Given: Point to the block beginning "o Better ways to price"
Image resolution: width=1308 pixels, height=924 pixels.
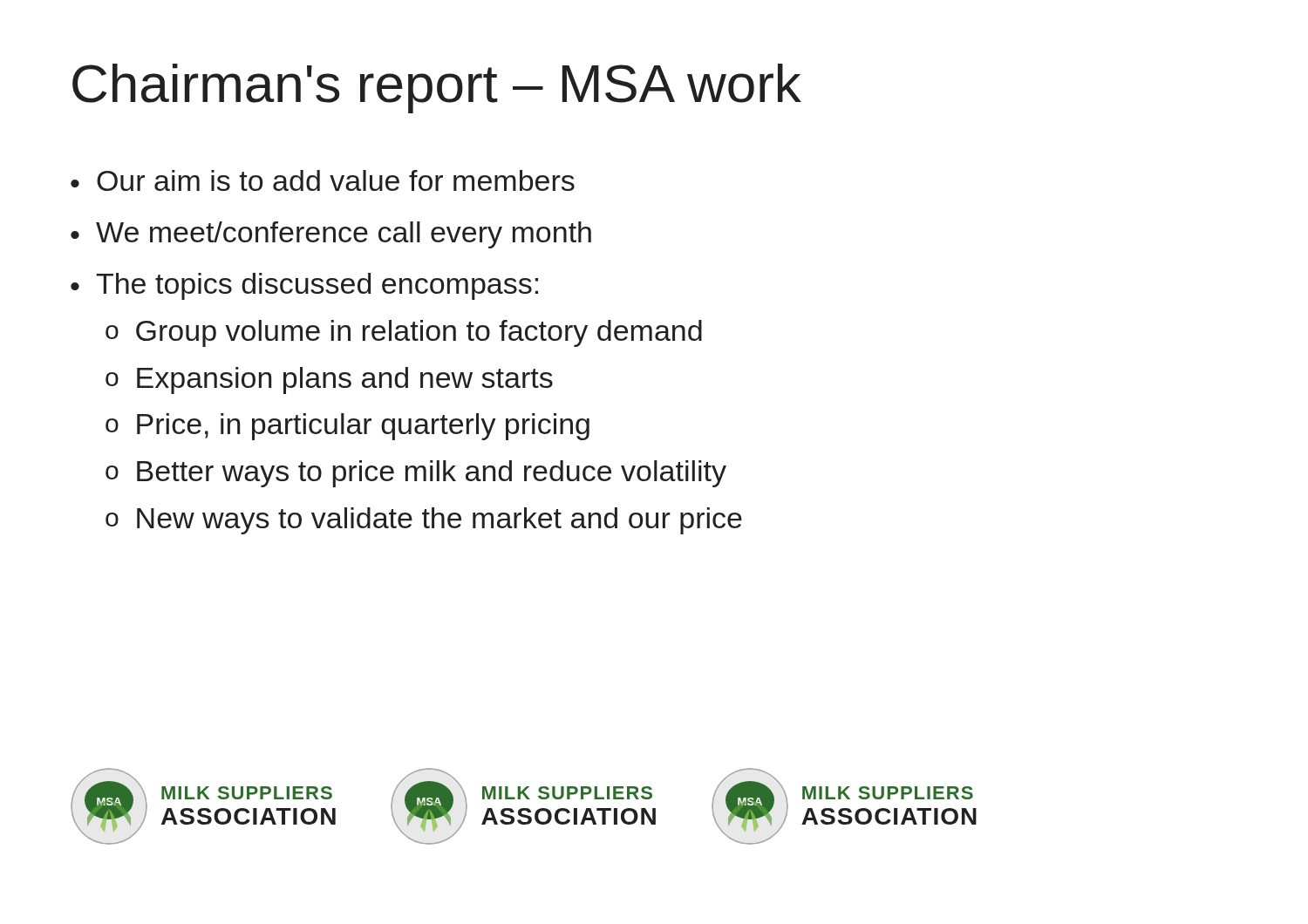Looking at the screenshot, I should (x=415, y=472).
